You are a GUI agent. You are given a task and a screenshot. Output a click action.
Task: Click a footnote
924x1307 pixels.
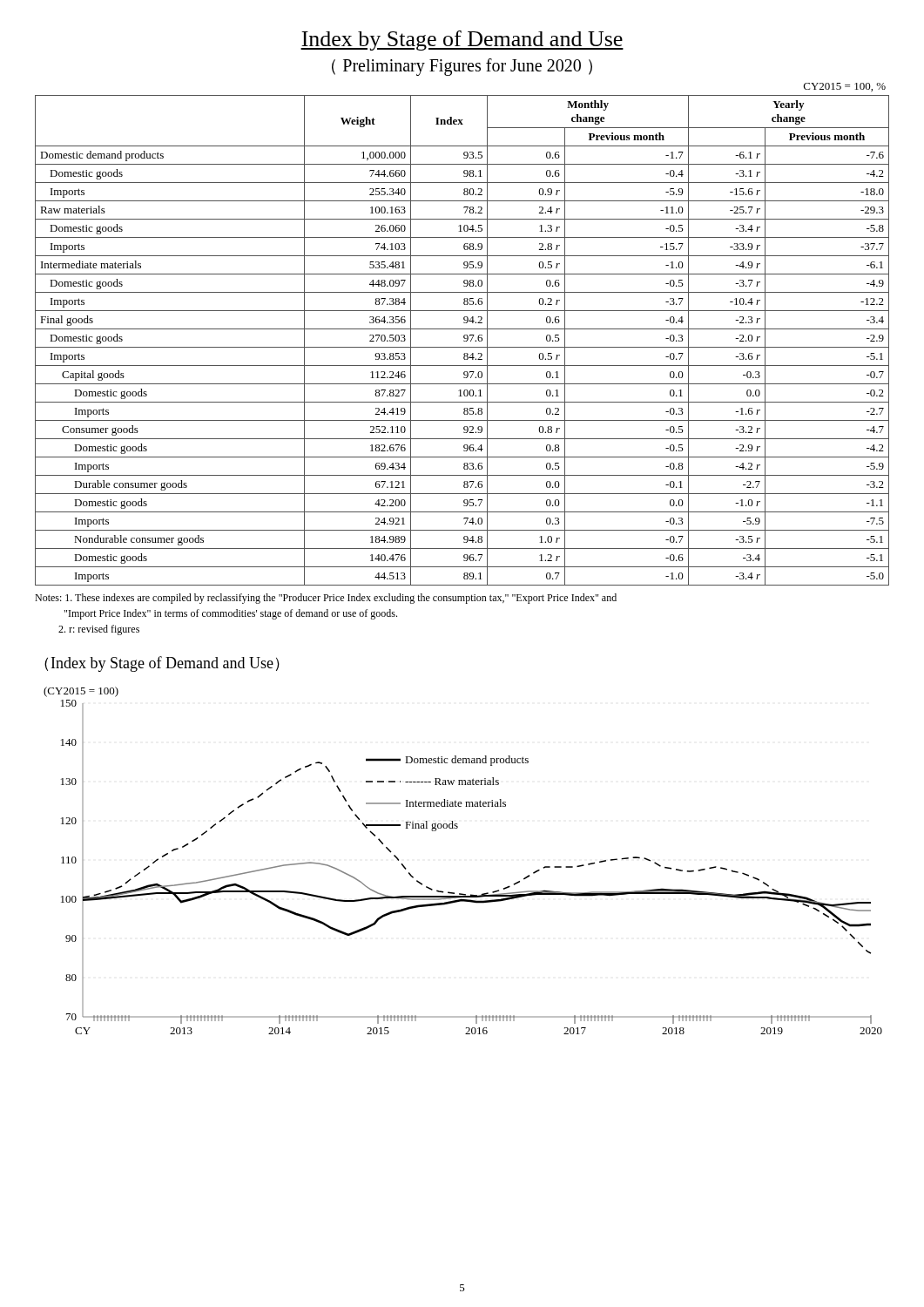coord(326,613)
